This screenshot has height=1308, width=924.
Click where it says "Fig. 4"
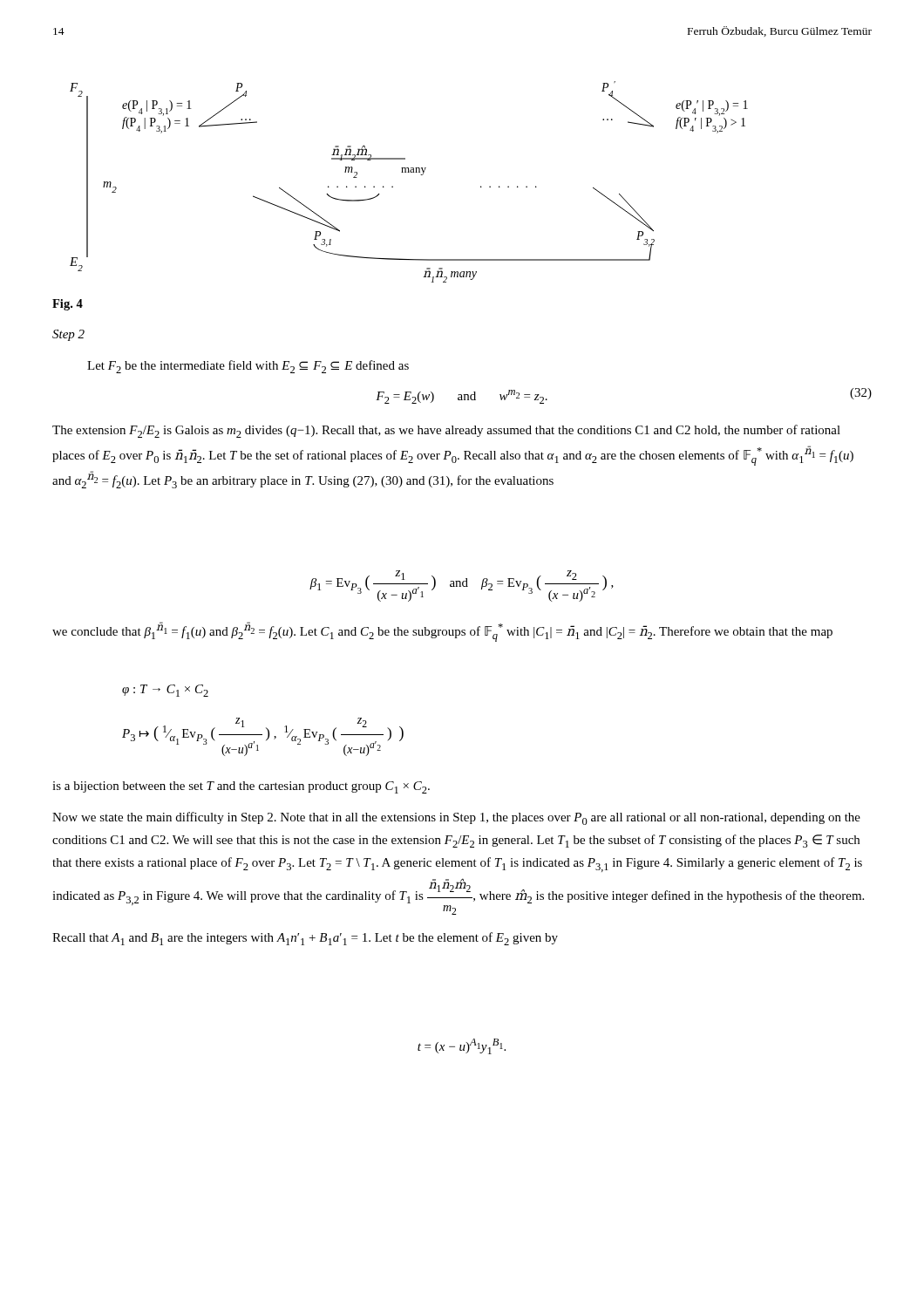coord(67,303)
